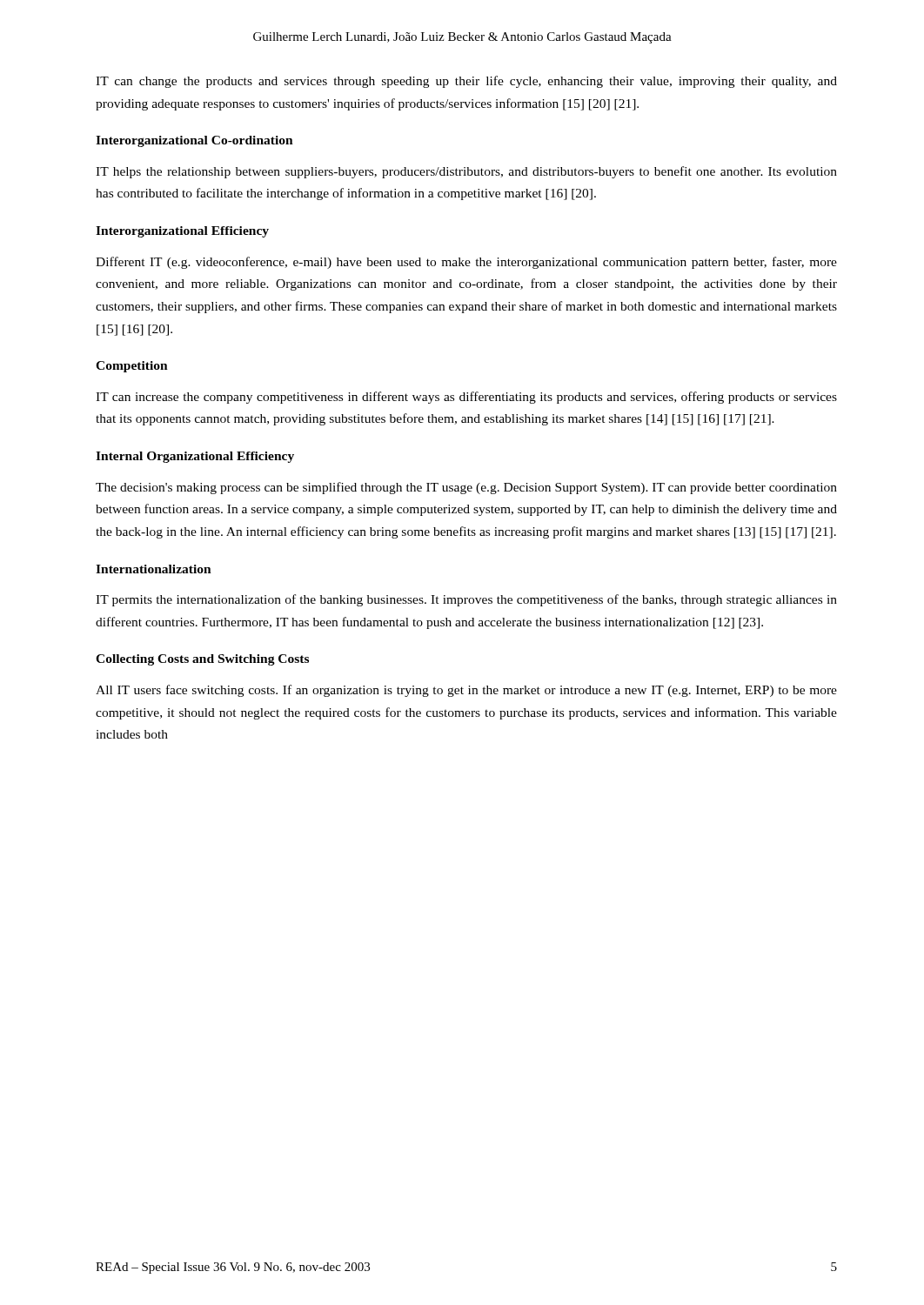Locate the block starting "Interorganizational Efficiency"
The height and width of the screenshot is (1305, 924).
point(182,230)
